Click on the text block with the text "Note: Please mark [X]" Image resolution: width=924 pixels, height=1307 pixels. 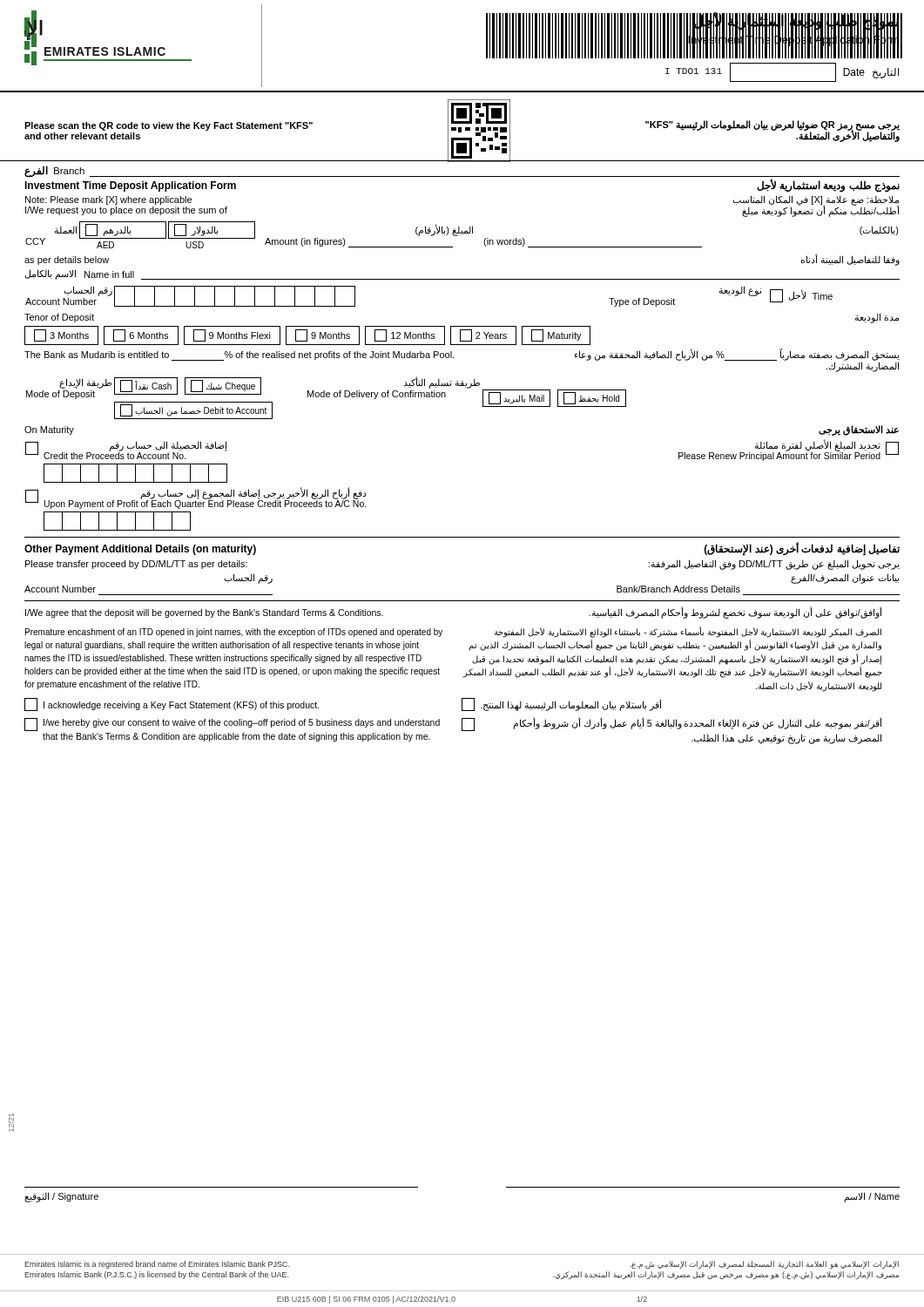click(115, 204)
